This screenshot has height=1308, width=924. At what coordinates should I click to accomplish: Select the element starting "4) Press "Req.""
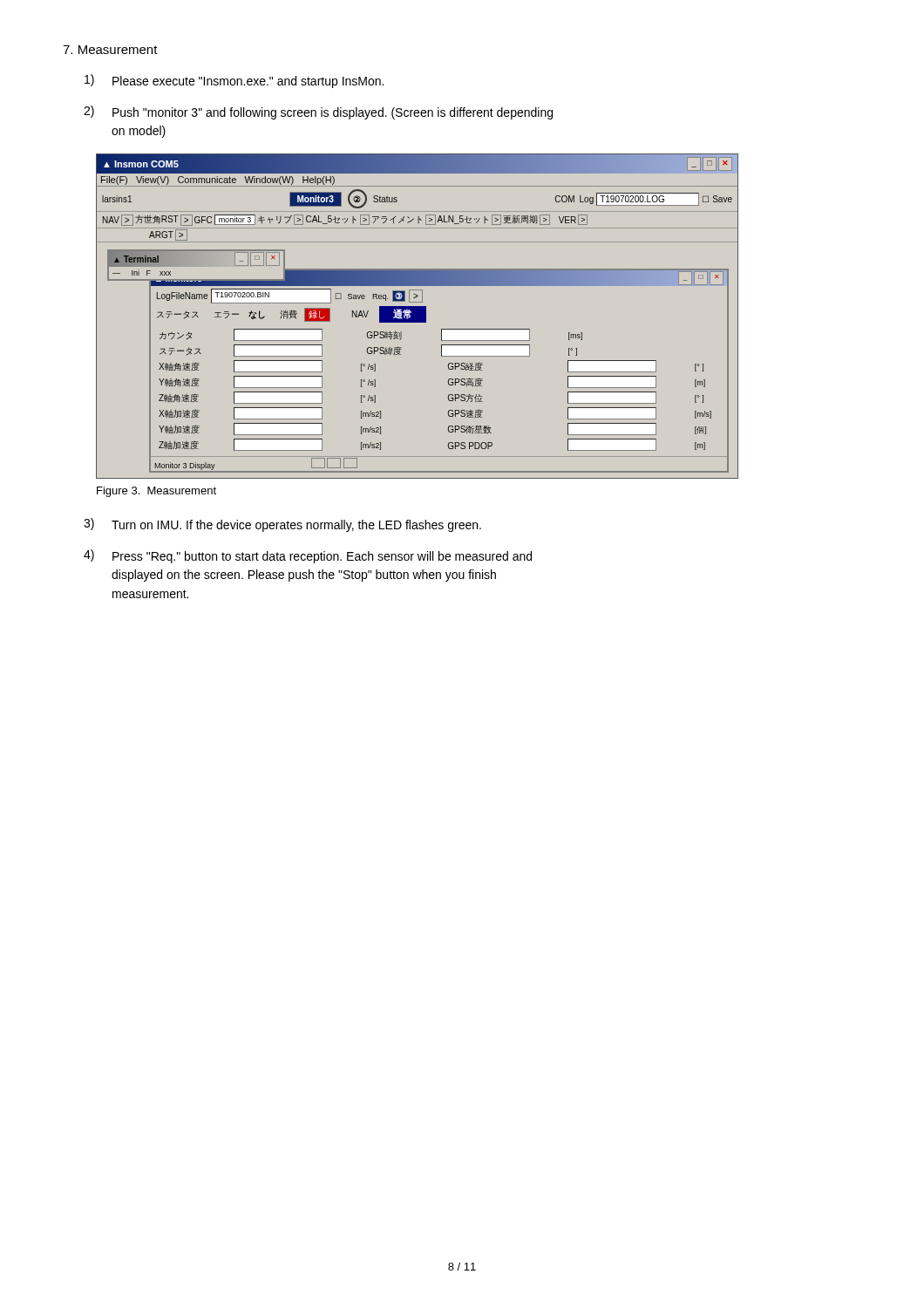308,576
